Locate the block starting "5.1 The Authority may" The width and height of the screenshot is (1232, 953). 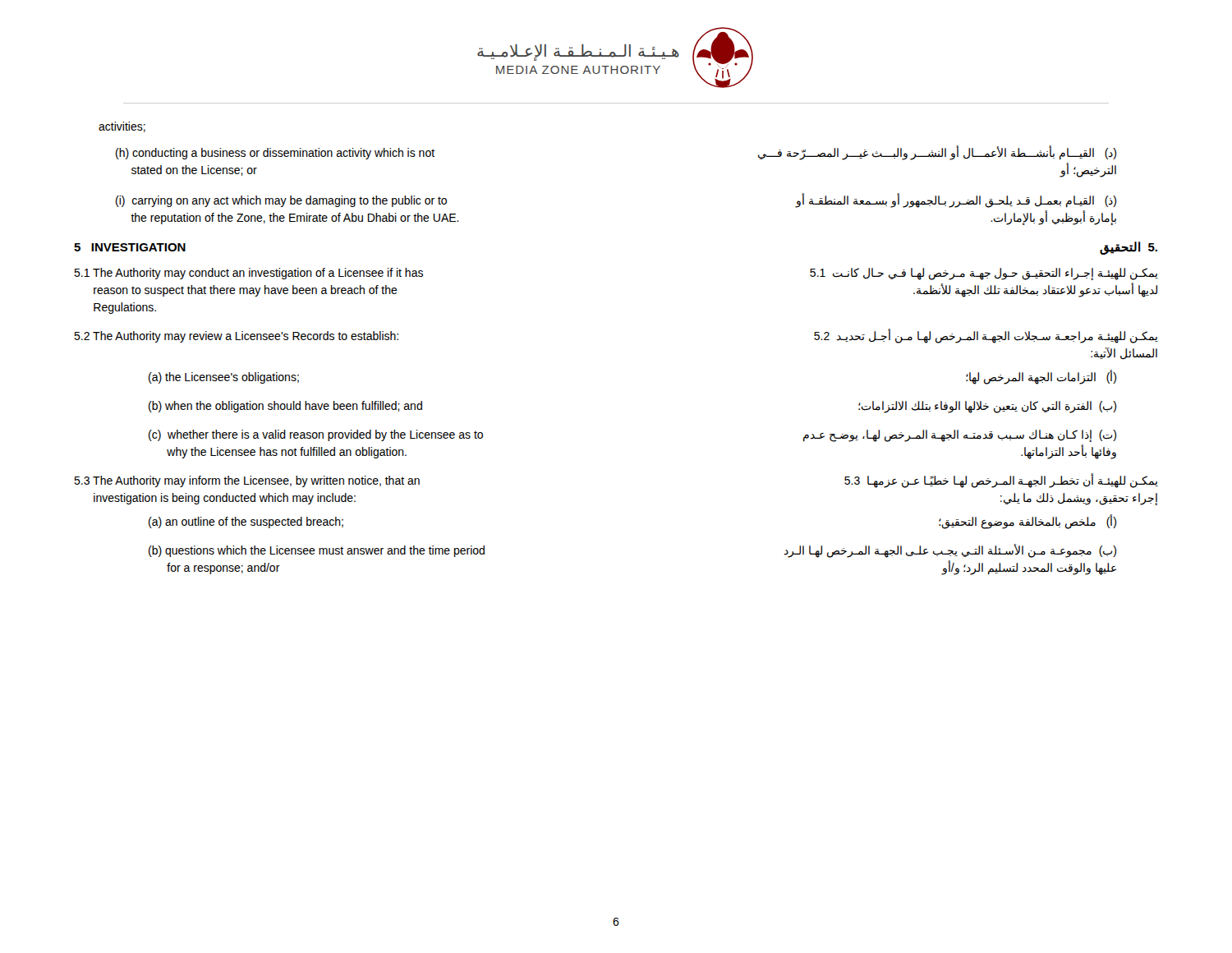tap(249, 274)
